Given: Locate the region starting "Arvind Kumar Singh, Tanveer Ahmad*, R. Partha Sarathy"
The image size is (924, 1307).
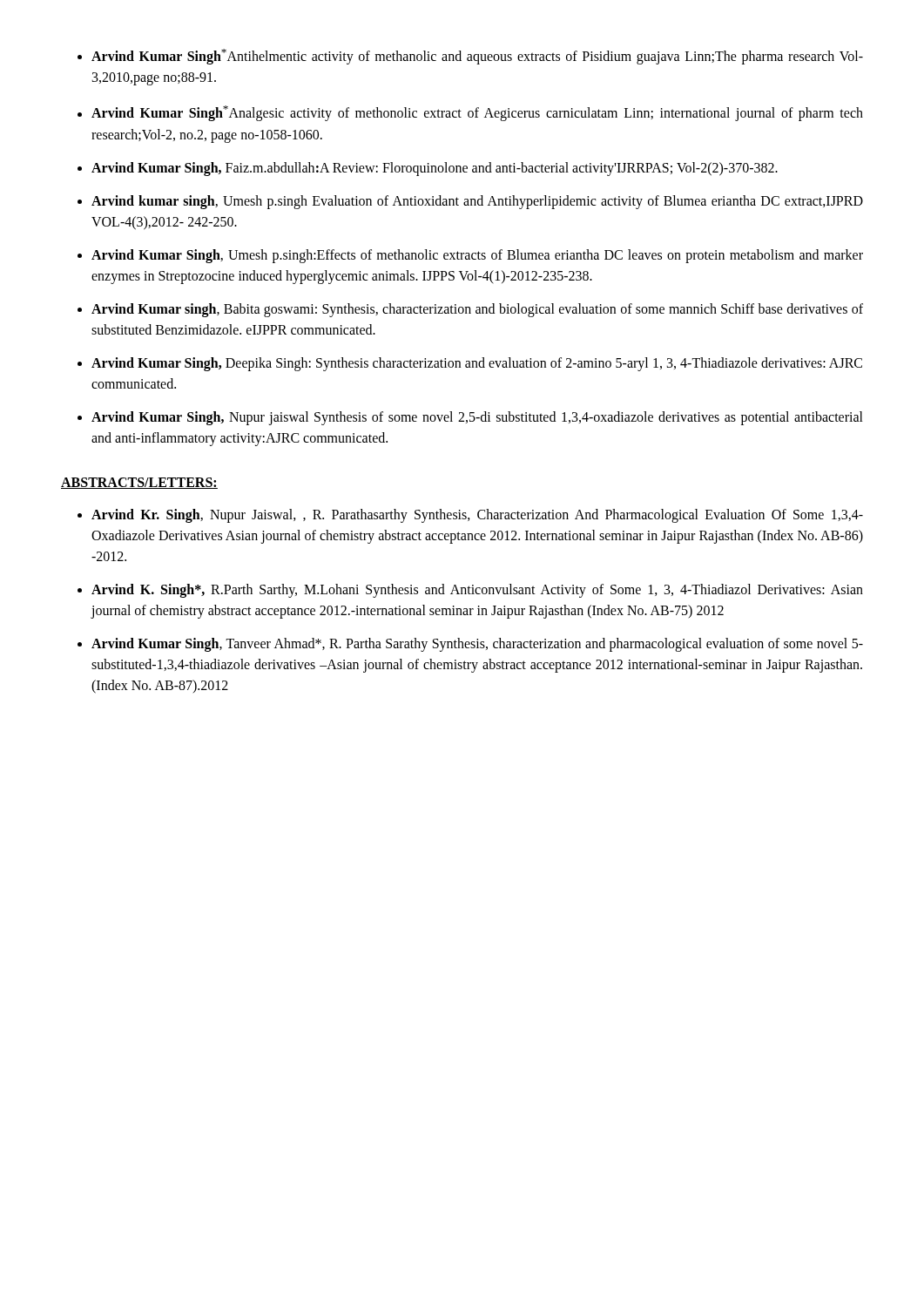Looking at the screenshot, I should [x=477, y=664].
